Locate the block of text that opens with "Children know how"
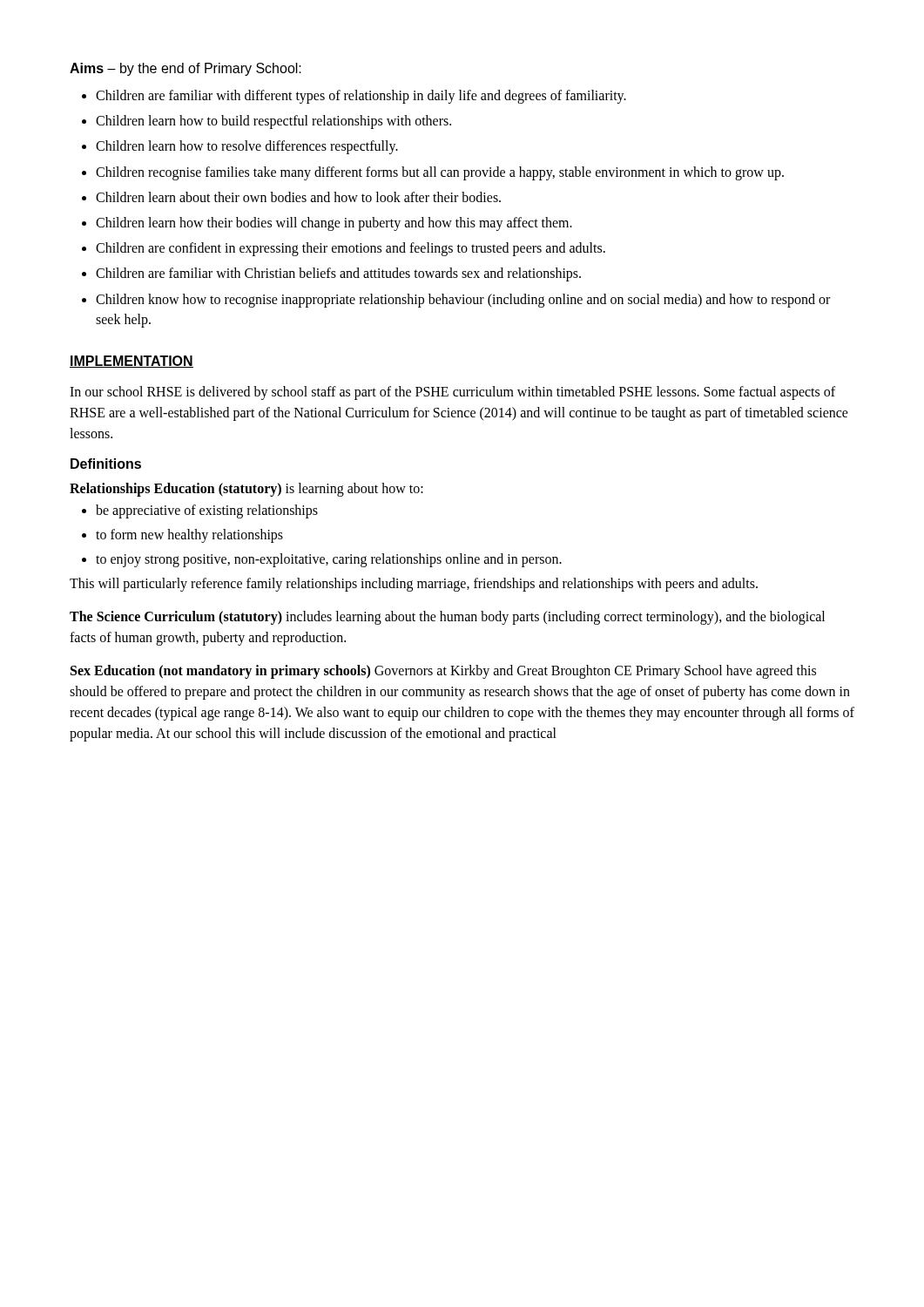This screenshot has width=924, height=1307. tap(463, 309)
